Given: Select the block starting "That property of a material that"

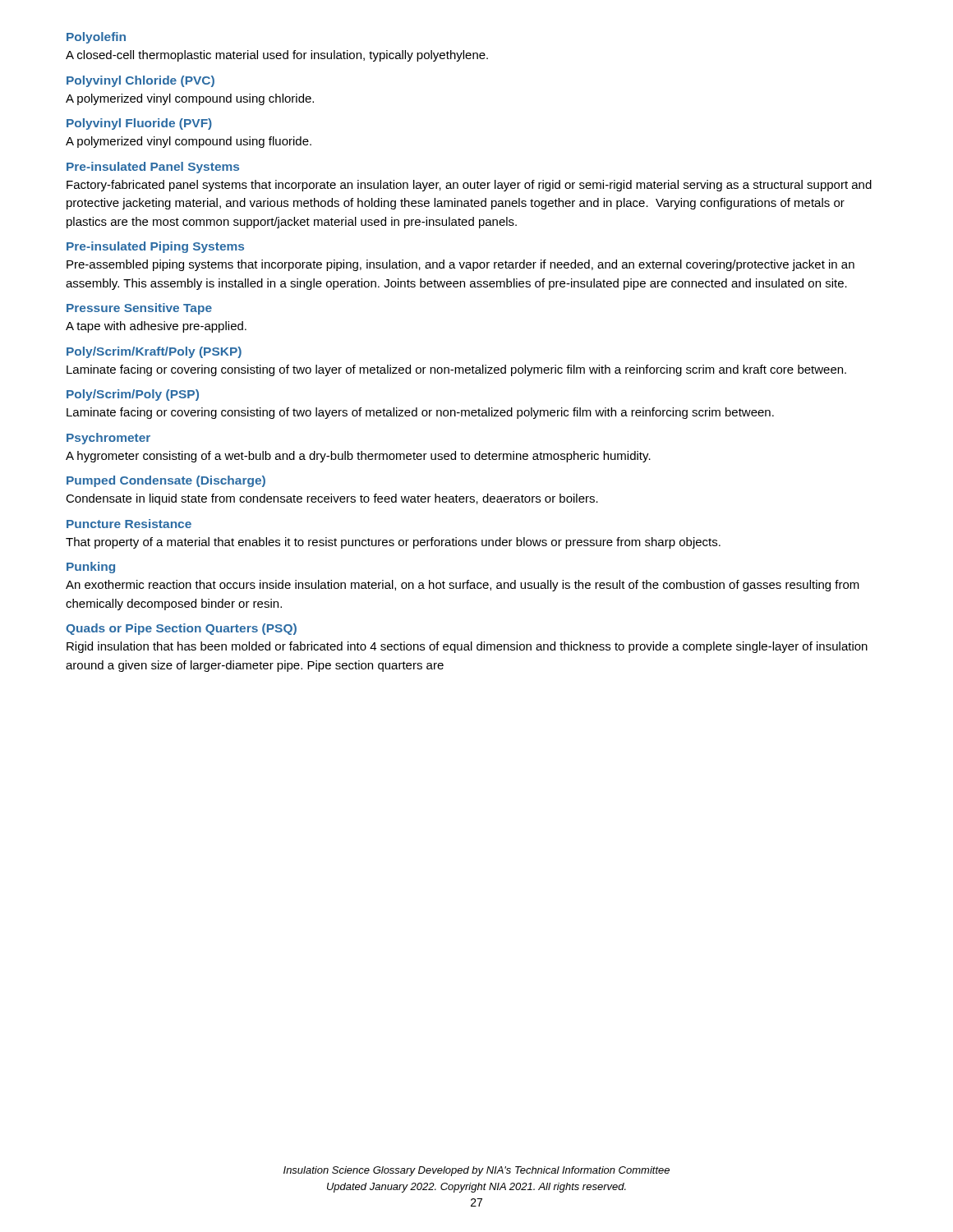Looking at the screenshot, I should click(x=393, y=541).
